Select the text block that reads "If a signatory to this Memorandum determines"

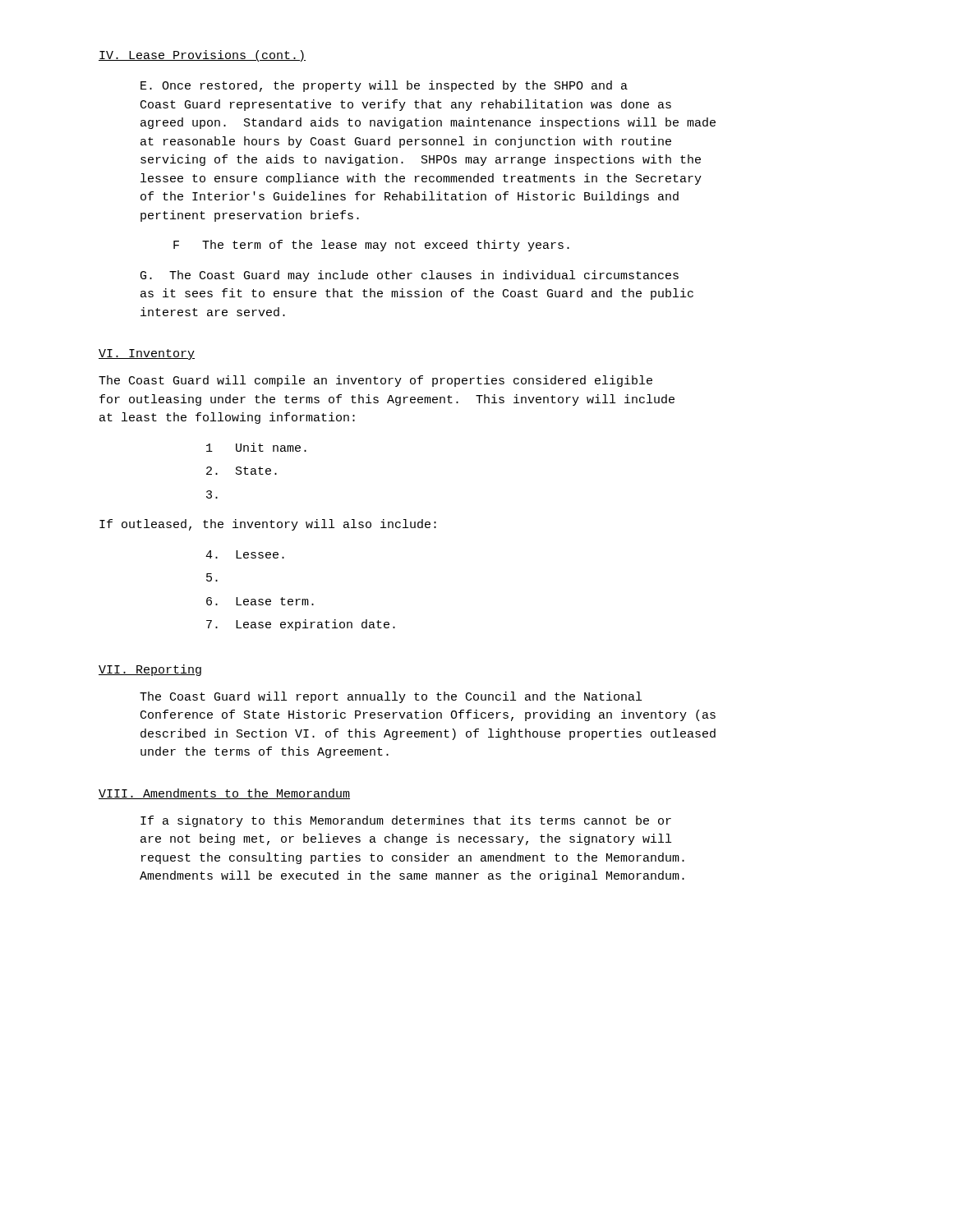(413, 849)
